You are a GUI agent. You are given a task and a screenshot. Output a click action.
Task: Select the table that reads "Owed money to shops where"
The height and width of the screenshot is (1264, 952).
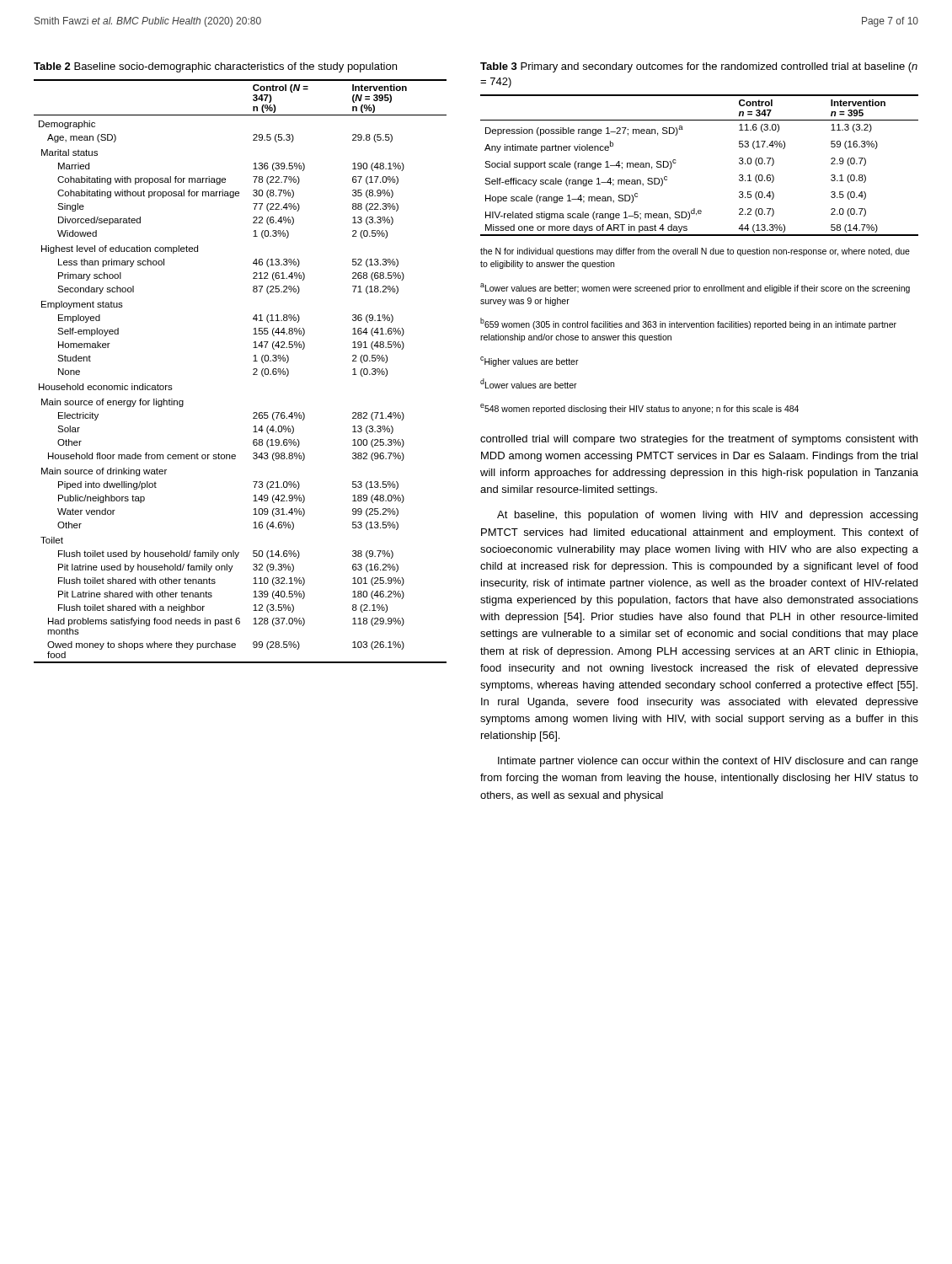click(x=240, y=371)
